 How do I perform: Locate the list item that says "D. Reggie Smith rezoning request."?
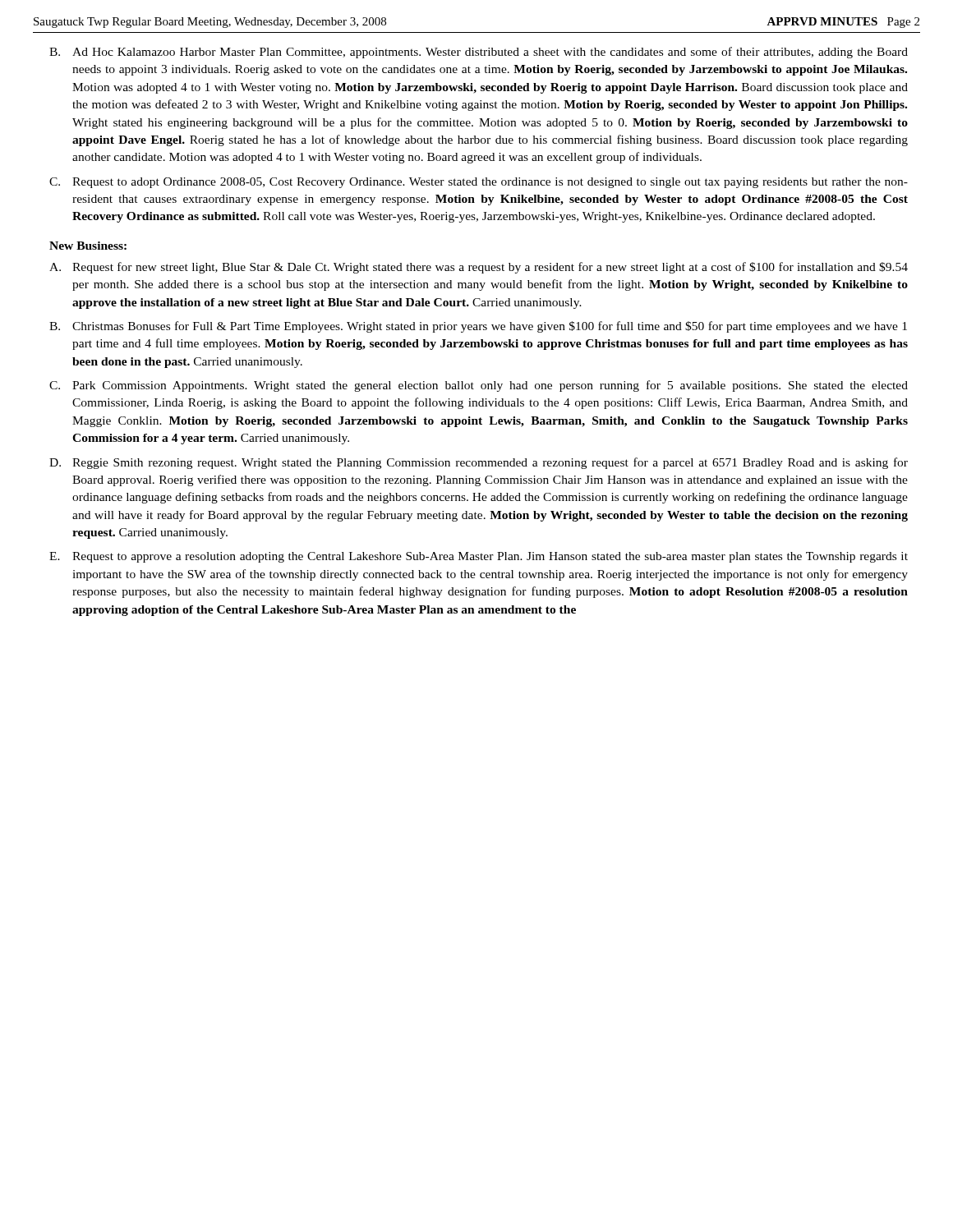[x=479, y=497]
